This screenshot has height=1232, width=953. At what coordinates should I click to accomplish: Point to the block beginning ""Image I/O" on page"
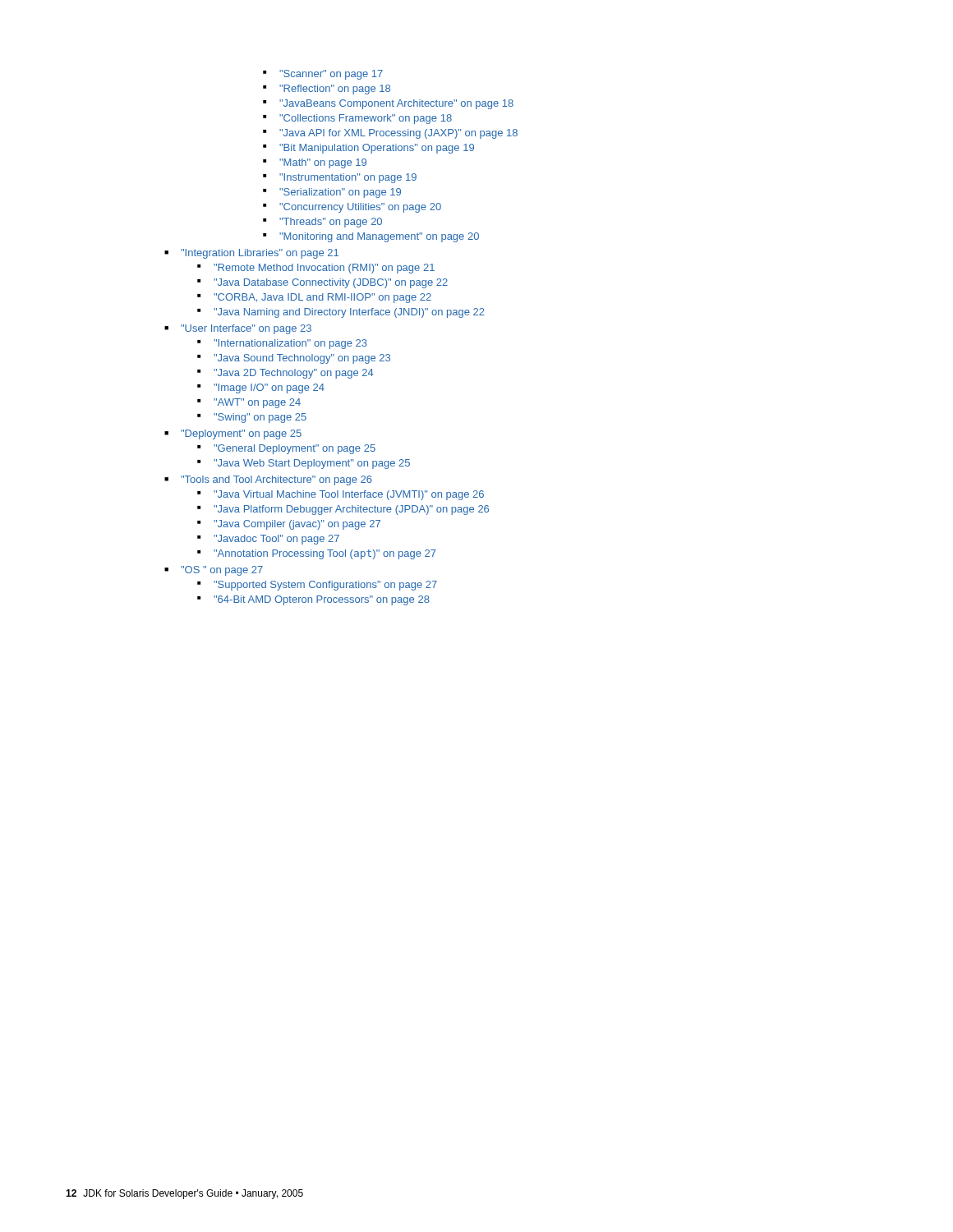click(x=269, y=387)
